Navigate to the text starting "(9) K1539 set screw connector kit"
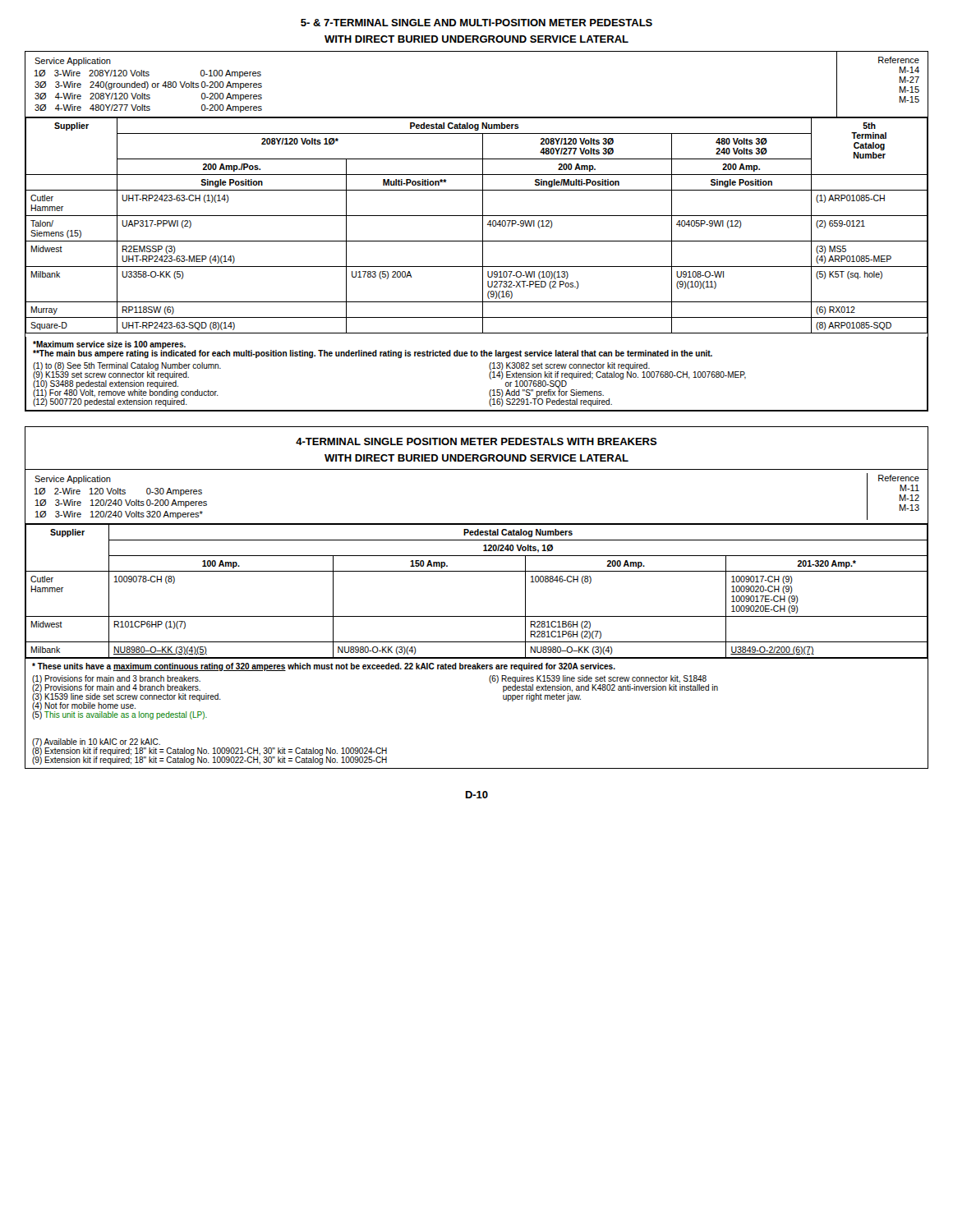The width and height of the screenshot is (953, 1232). pyautogui.click(x=111, y=375)
